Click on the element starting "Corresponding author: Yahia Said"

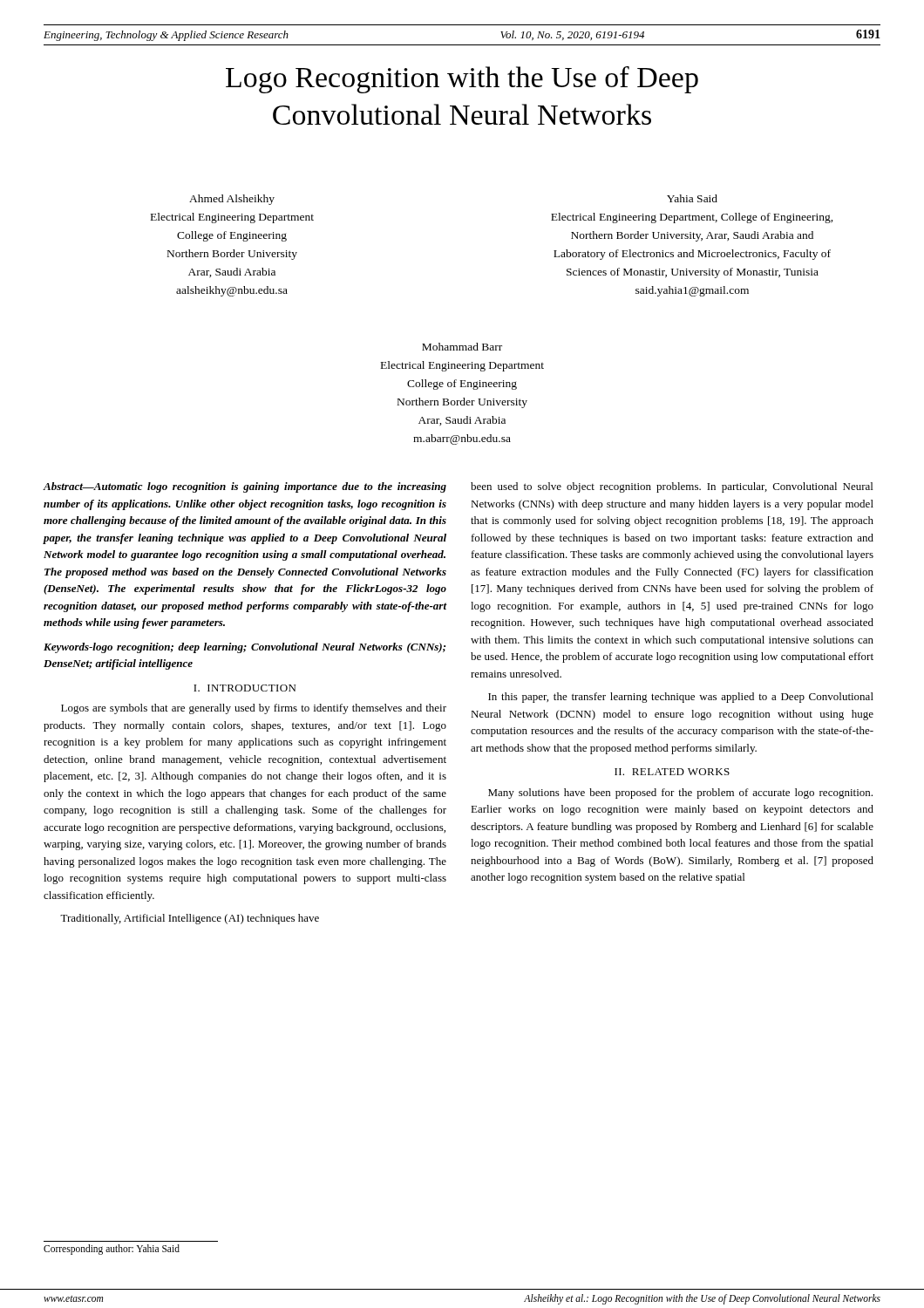(112, 1249)
